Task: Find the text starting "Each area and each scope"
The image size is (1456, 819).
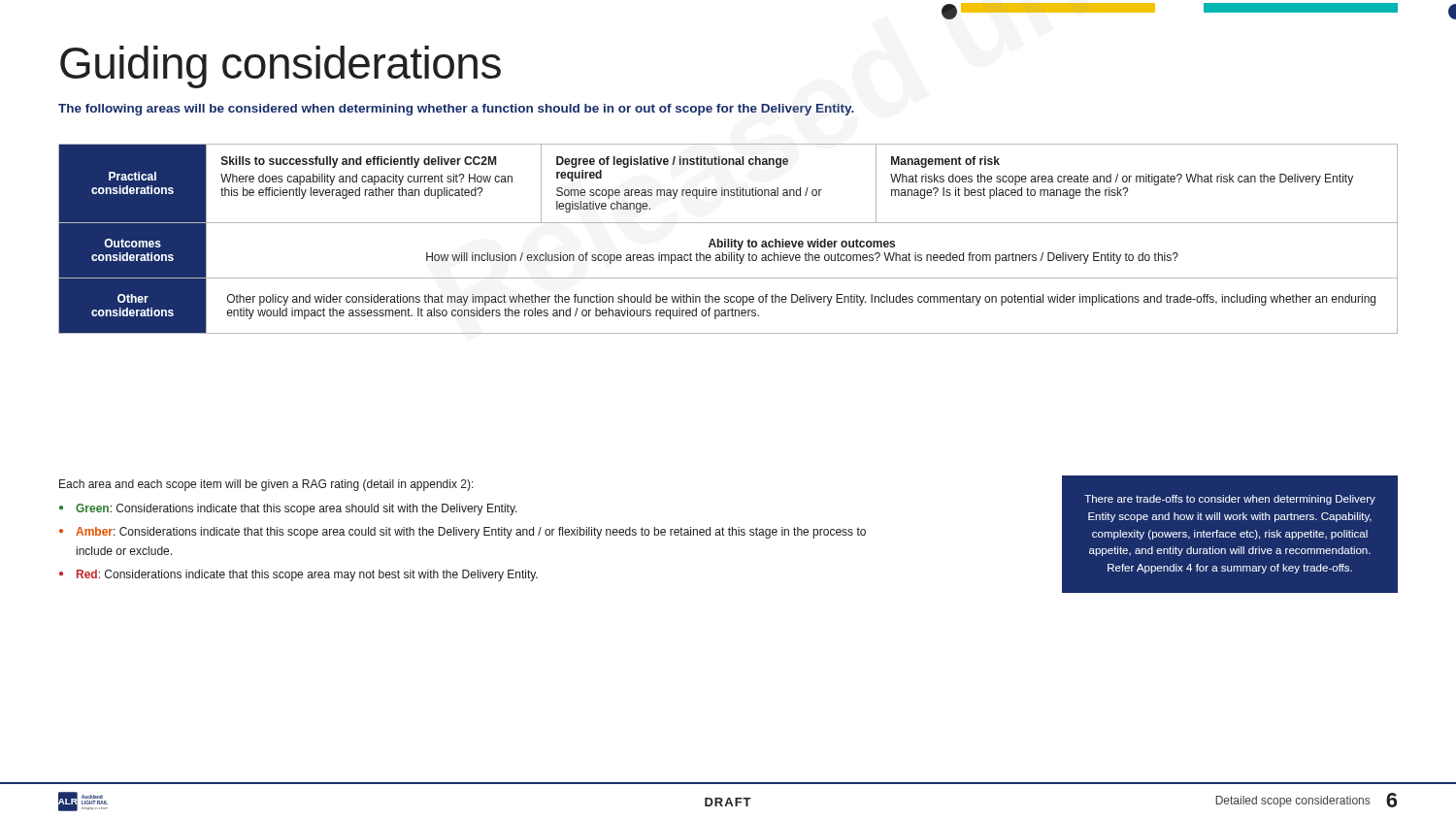Action: (x=266, y=484)
